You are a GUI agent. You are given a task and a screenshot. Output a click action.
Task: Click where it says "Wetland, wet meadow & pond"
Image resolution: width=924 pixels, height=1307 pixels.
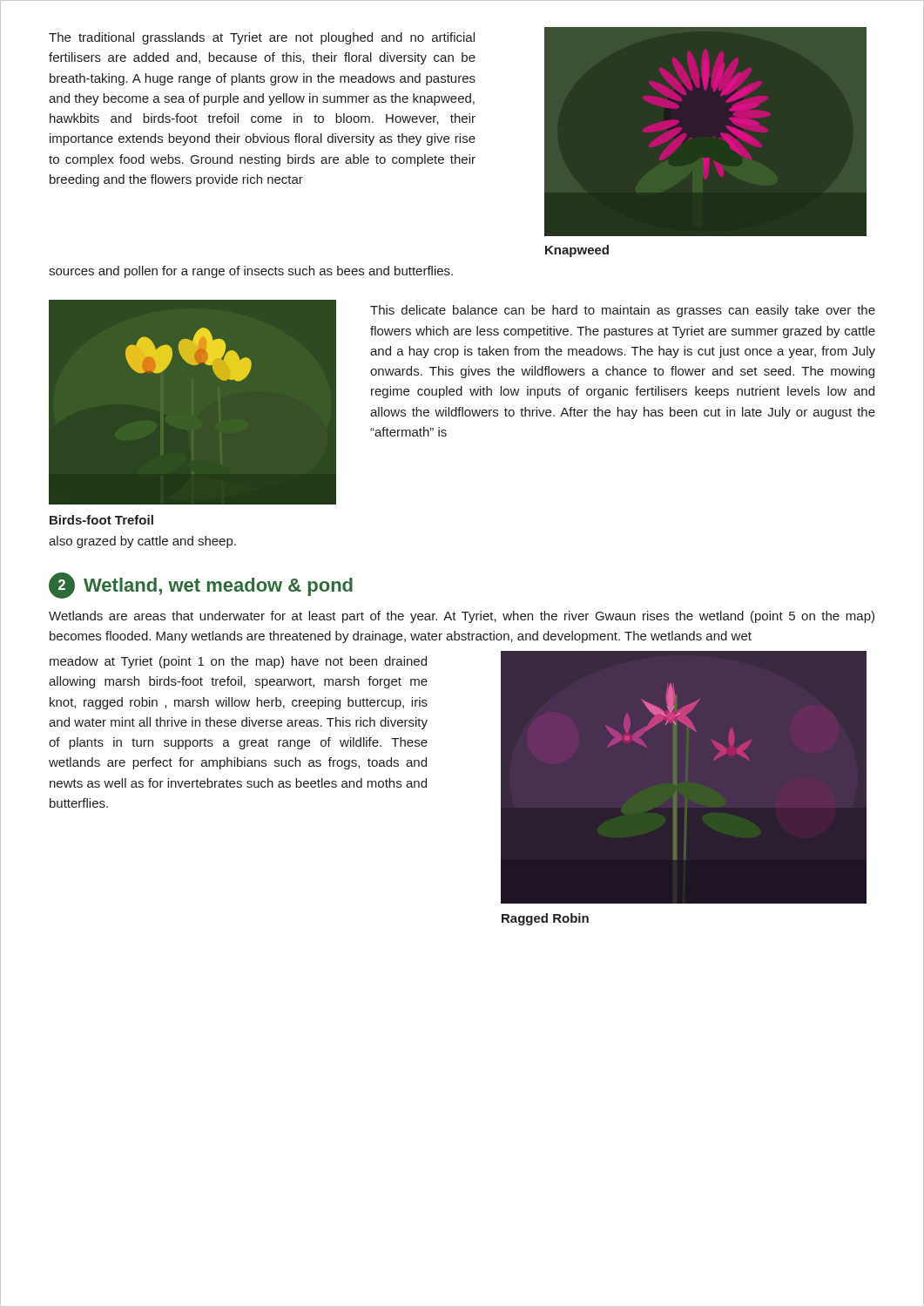point(219,585)
